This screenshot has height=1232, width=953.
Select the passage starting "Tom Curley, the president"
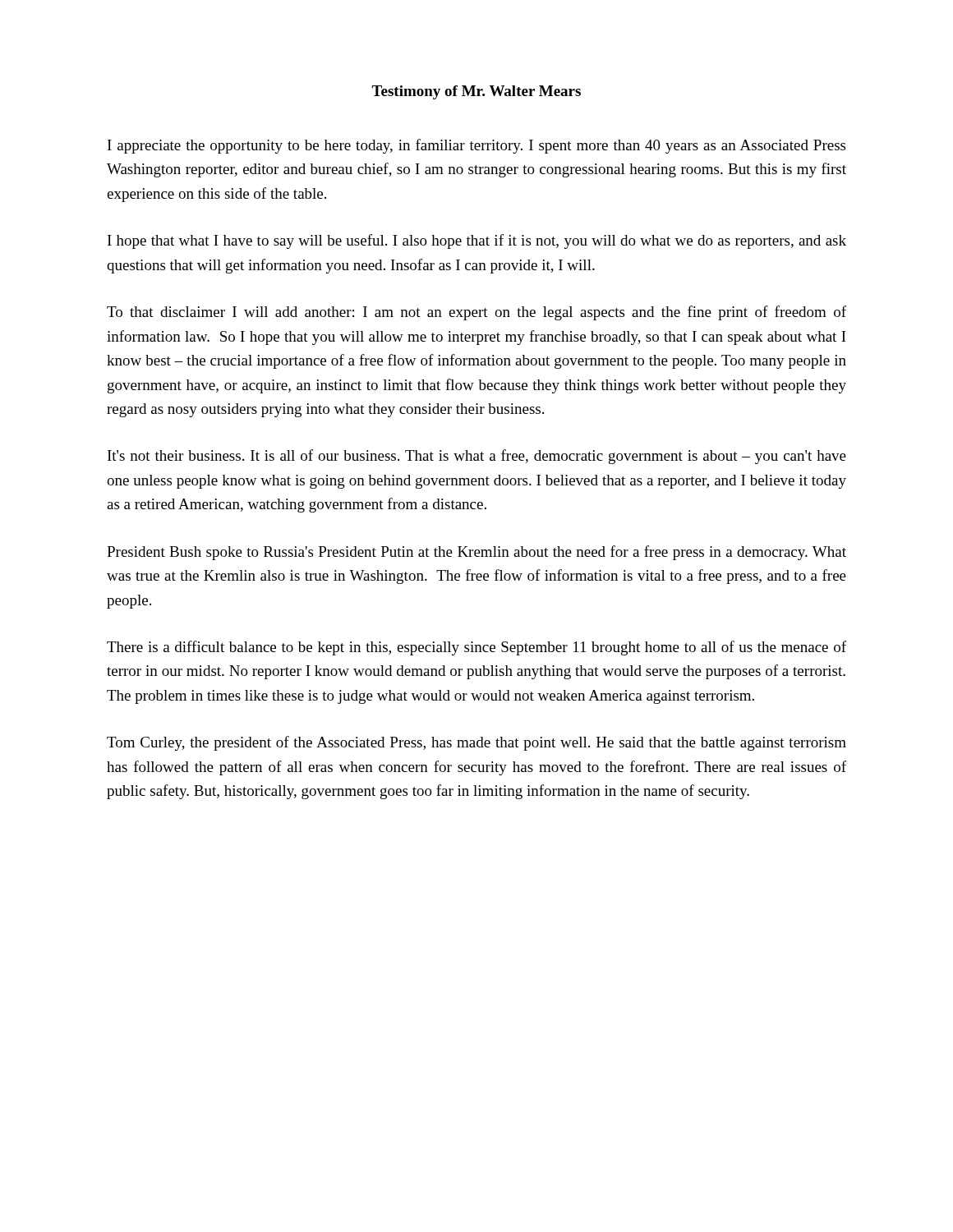pyautogui.click(x=476, y=766)
